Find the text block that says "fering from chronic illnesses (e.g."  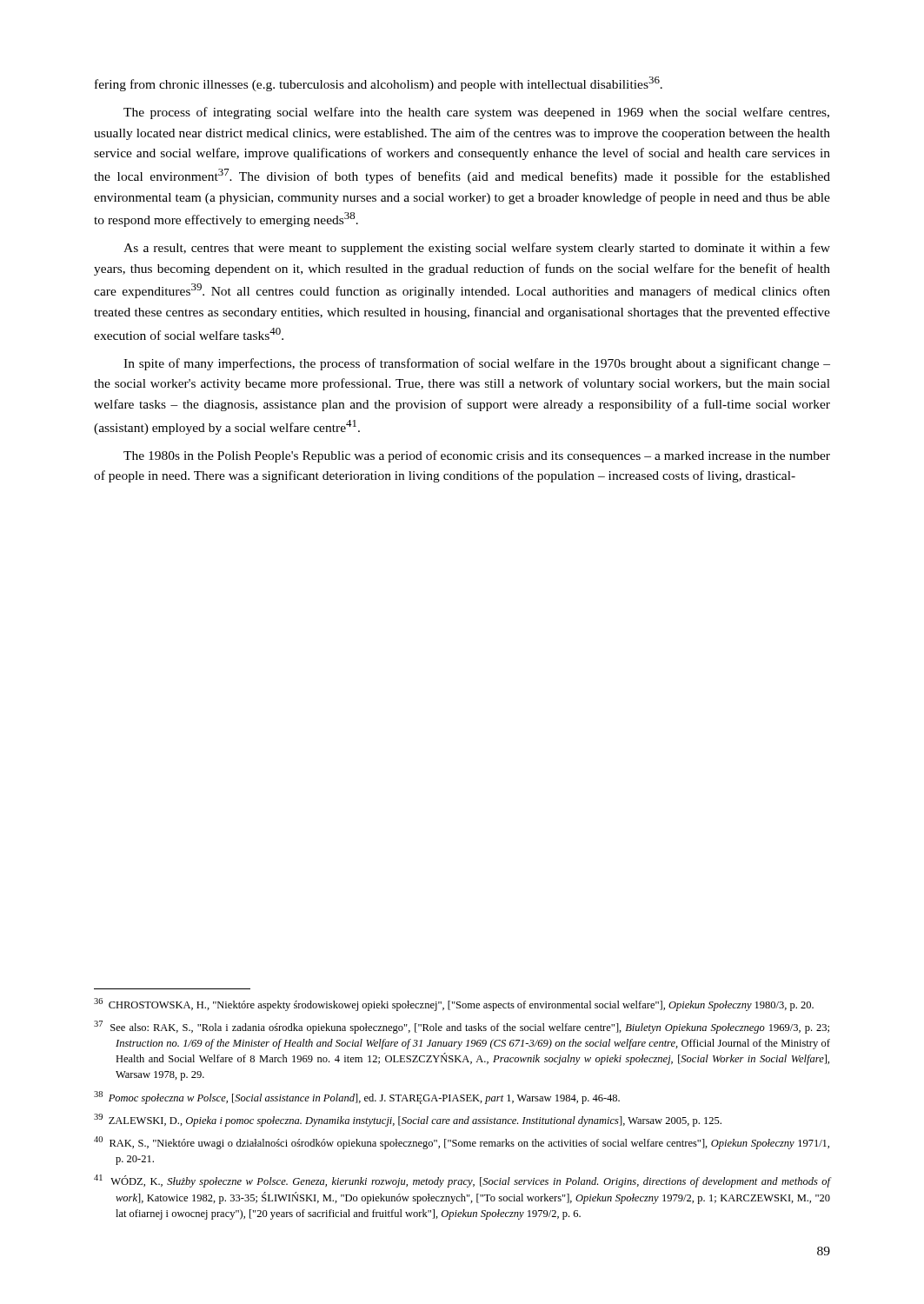[x=378, y=82]
